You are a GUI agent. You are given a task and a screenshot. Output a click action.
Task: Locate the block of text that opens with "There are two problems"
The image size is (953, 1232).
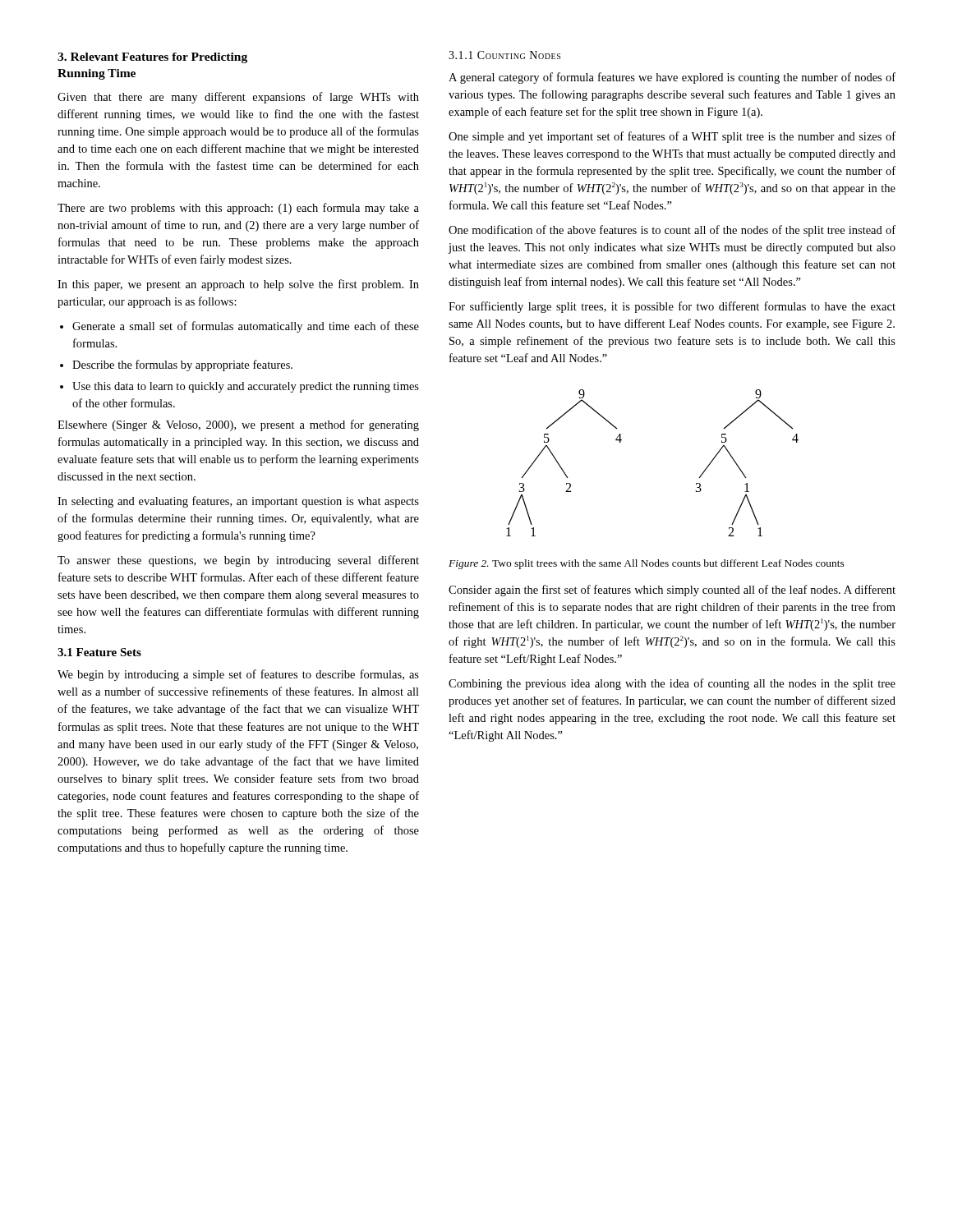238,234
